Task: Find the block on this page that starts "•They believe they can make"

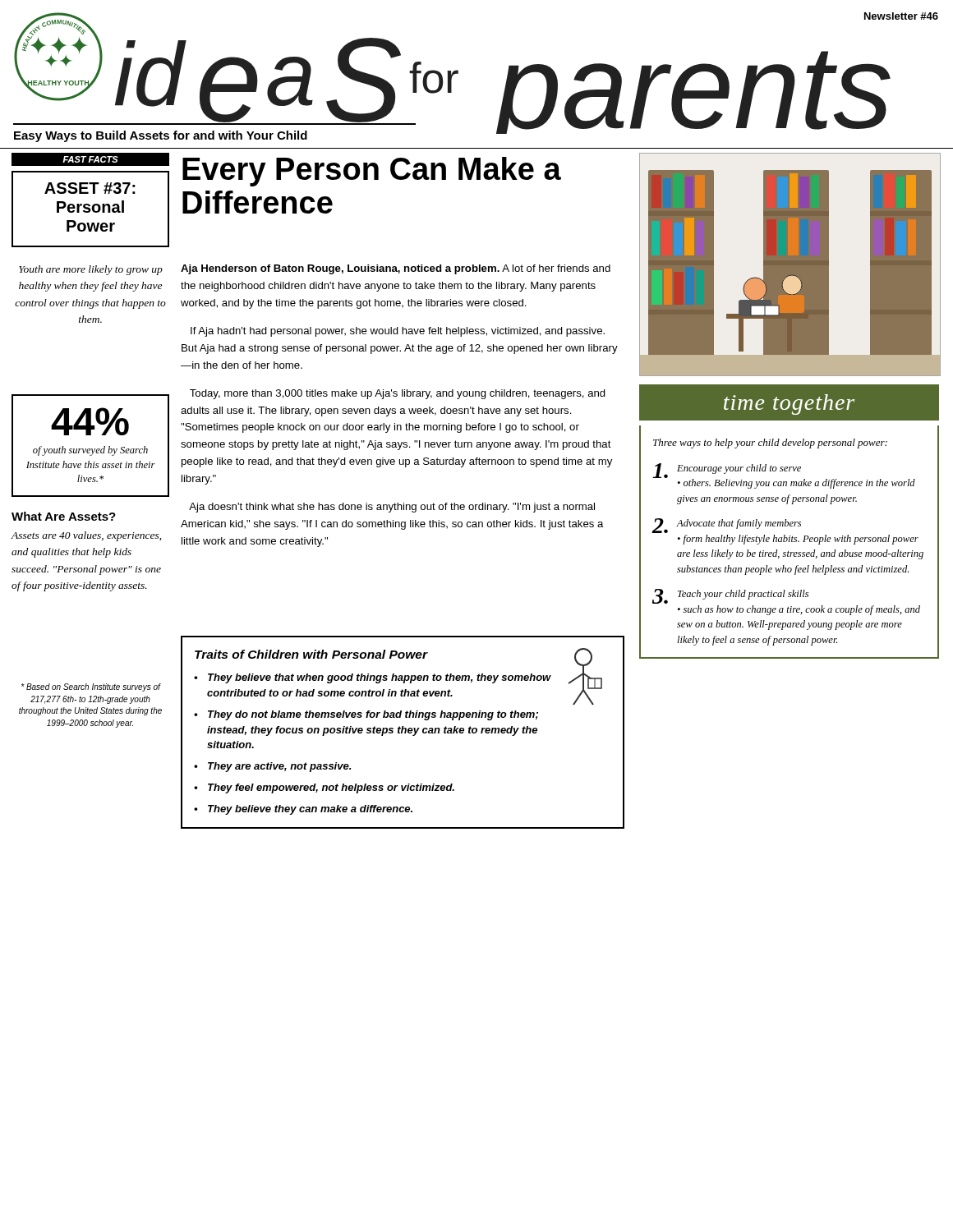Action: point(304,809)
